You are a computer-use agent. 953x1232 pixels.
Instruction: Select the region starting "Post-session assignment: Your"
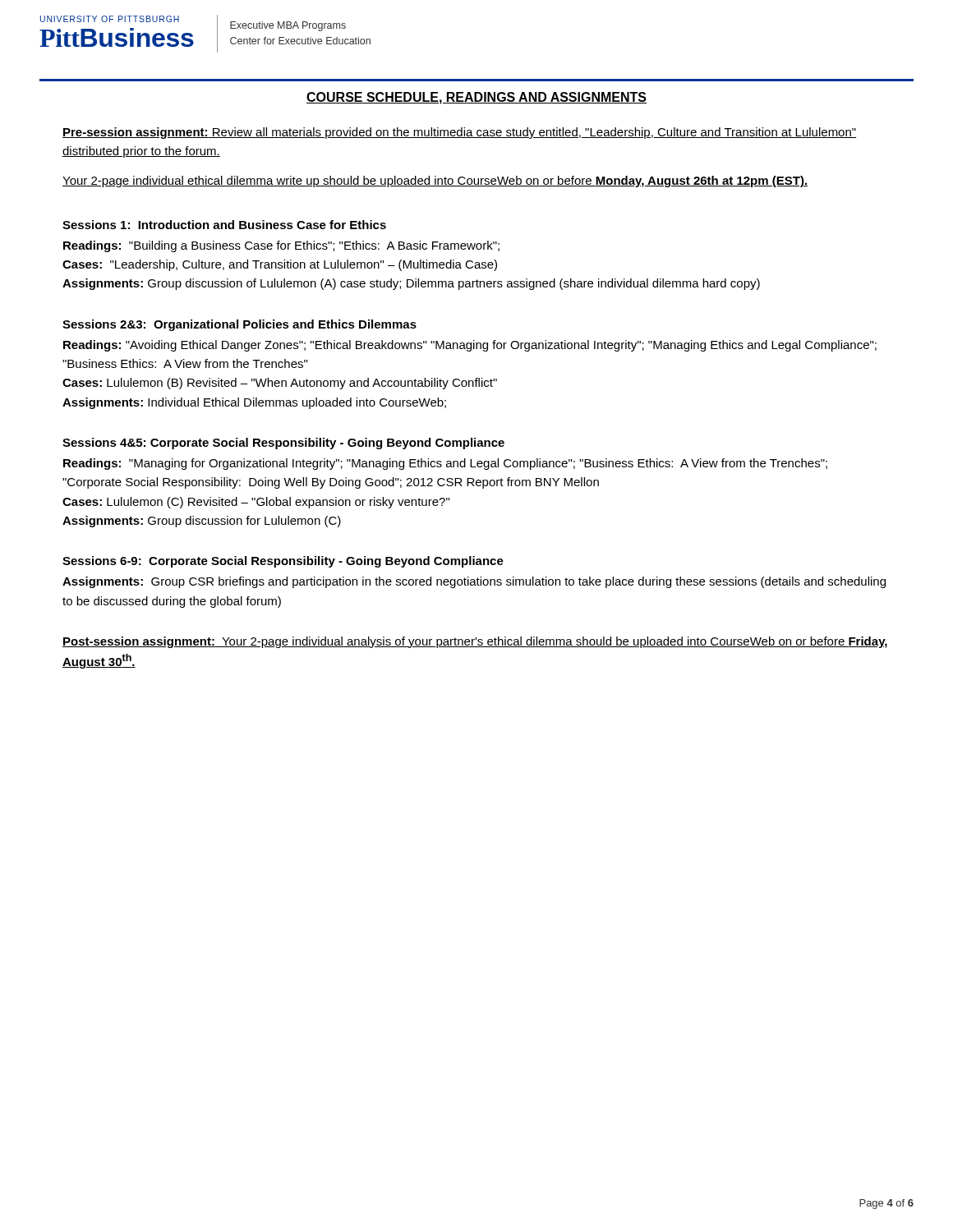[475, 651]
